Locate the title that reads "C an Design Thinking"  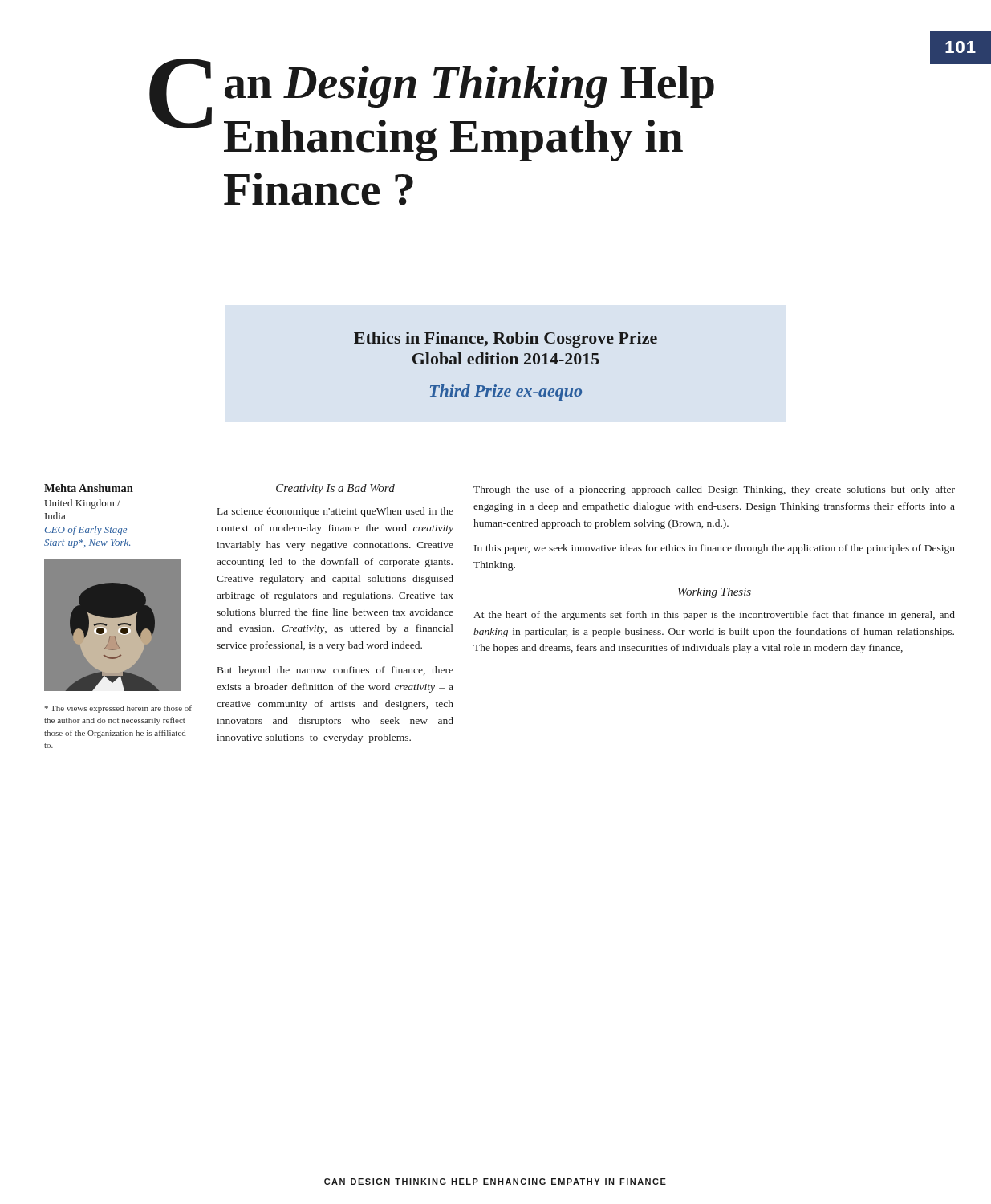pos(445,132)
